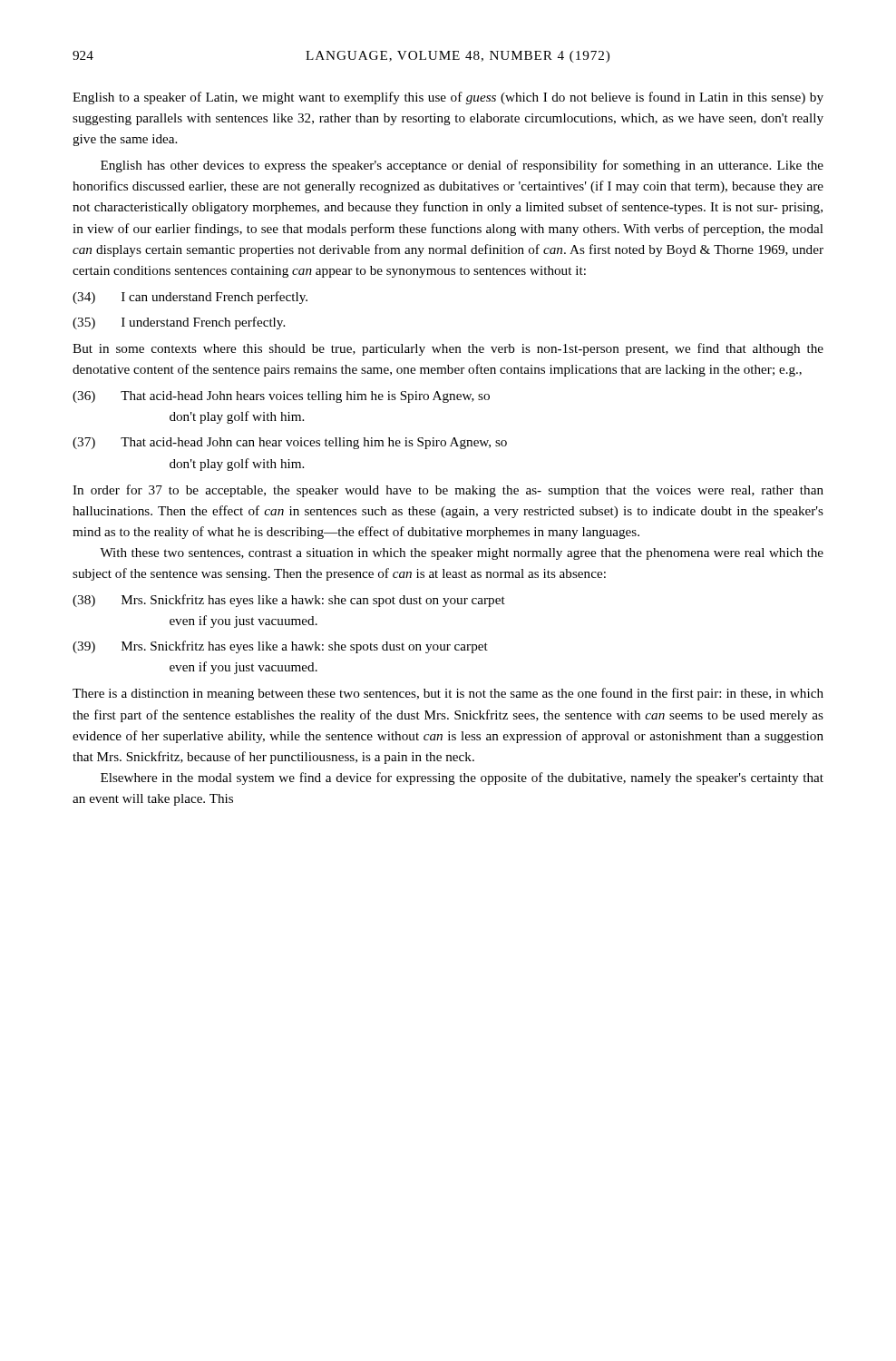The height and width of the screenshot is (1361, 896).
Task: Click the passage that begins "In order for 37 to be acceptable, the"
Action: 448,510
